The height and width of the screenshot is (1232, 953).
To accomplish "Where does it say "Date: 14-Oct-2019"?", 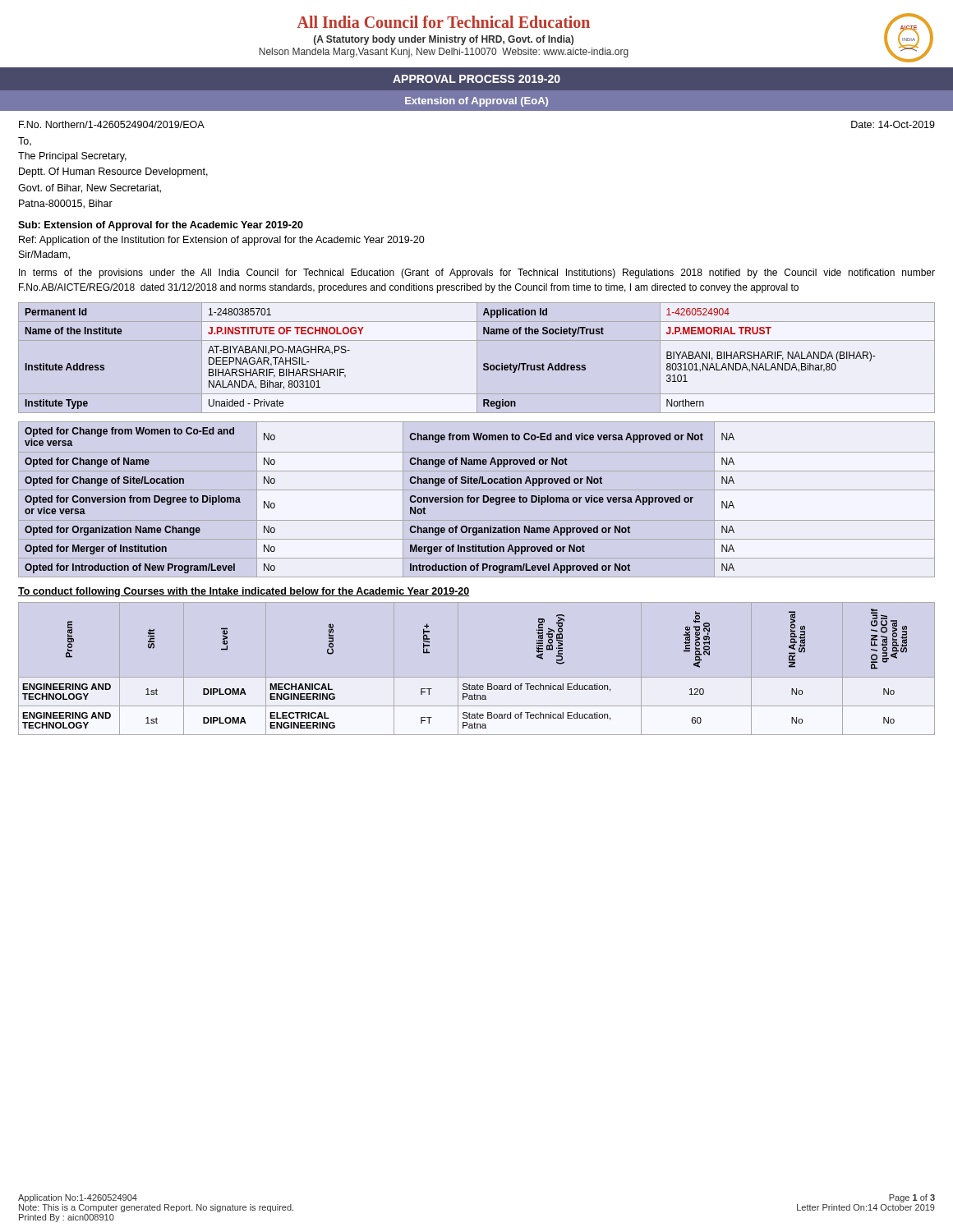I will 893,125.
